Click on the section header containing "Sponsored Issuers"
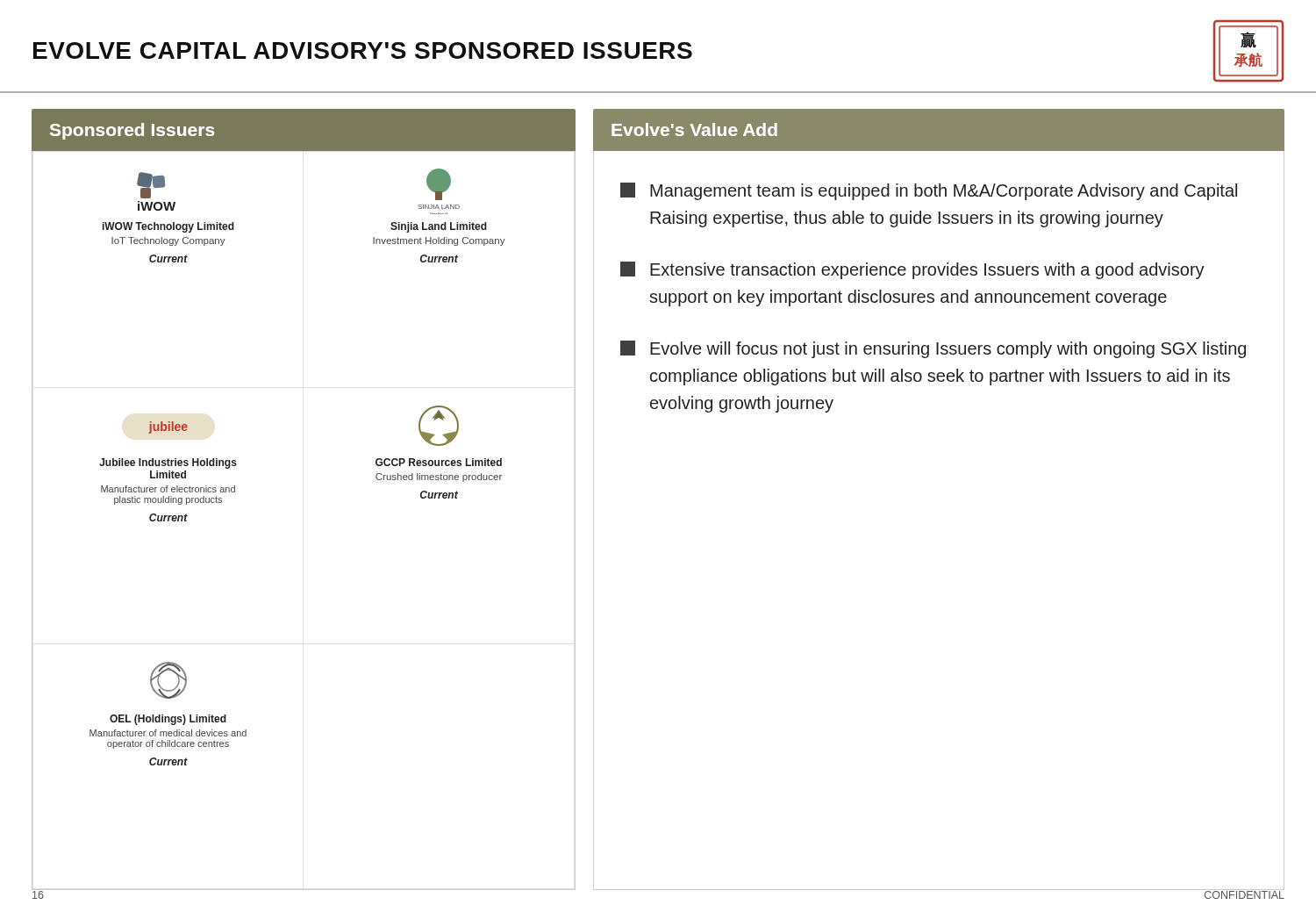This screenshot has height=912, width=1316. click(x=132, y=129)
